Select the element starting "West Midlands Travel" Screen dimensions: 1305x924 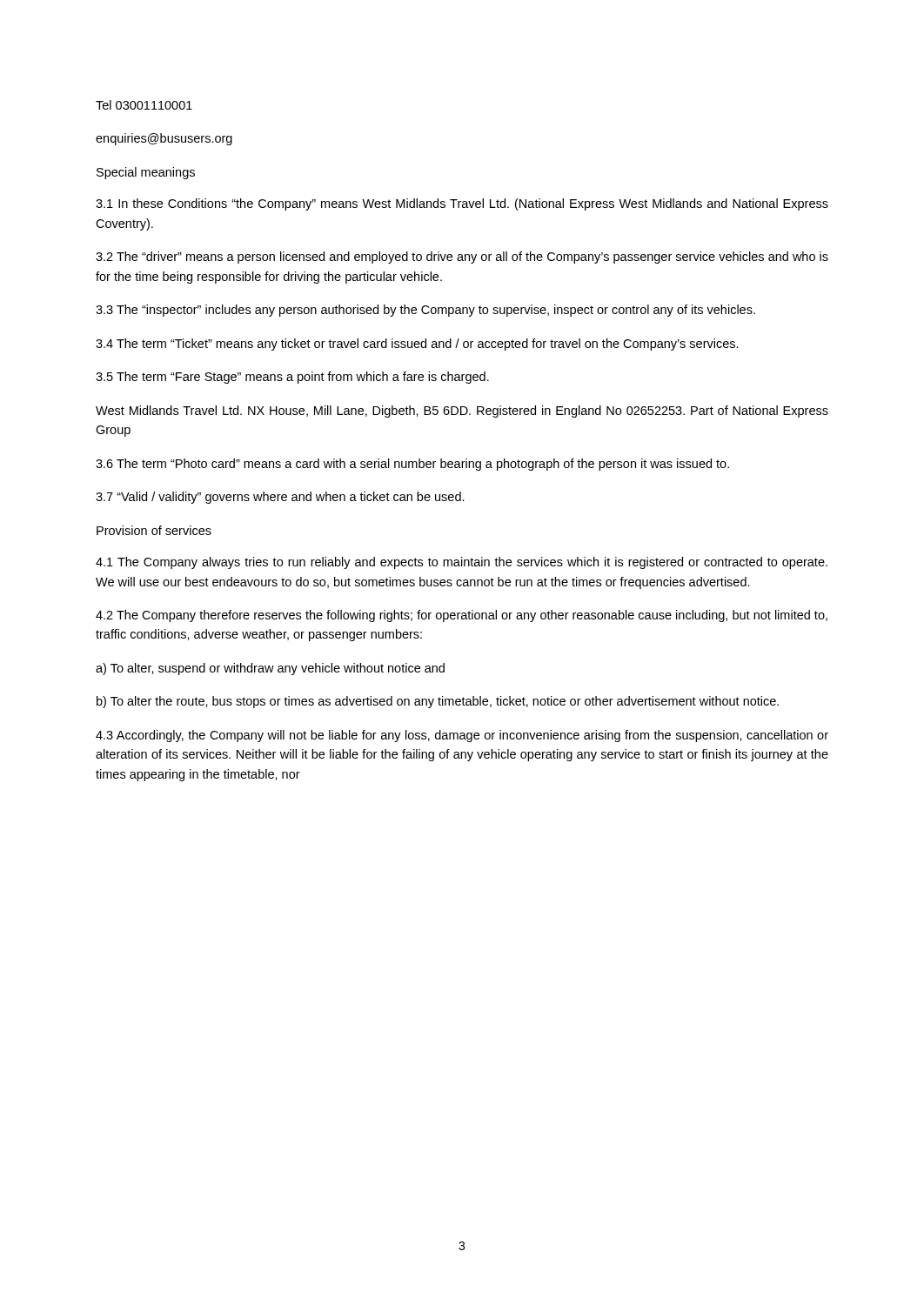pyautogui.click(x=462, y=420)
